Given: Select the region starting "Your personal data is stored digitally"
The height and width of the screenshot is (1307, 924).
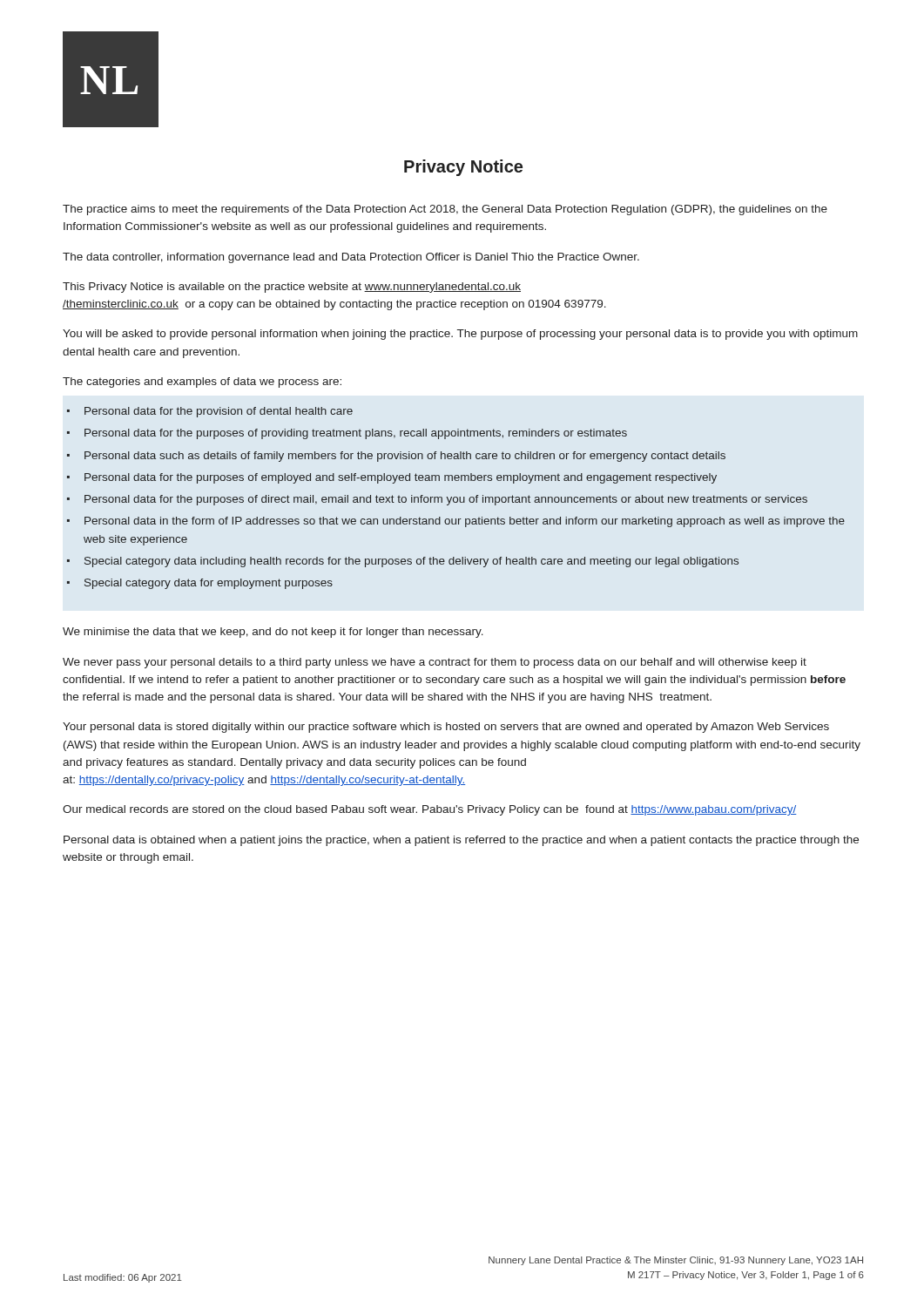Looking at the screenshot, I should pyautogui.click(x=462, y=753).
